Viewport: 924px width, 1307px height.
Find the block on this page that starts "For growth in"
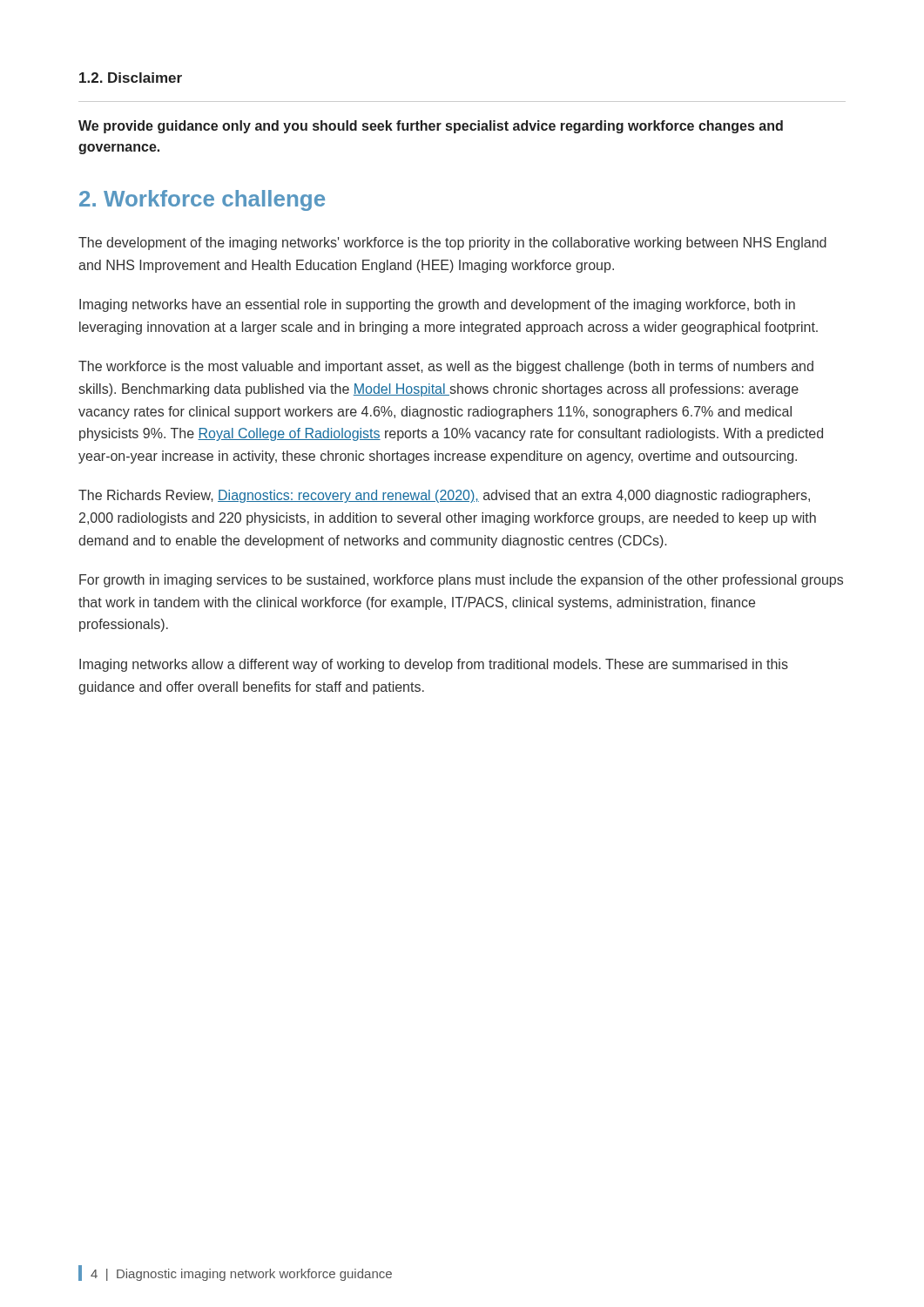[461, 602]
